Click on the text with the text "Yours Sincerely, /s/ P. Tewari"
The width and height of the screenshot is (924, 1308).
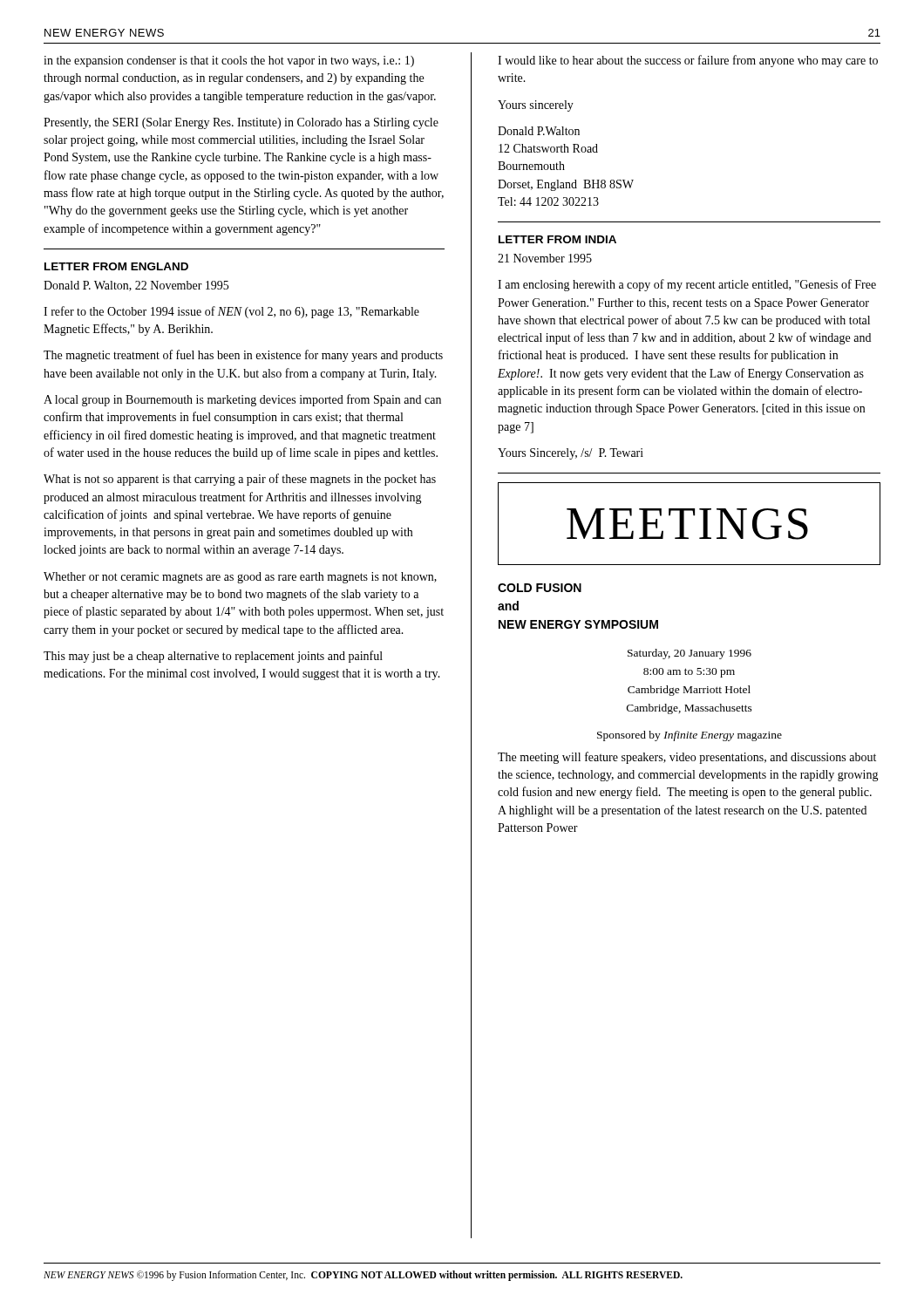pyautogui.click(x=571, y=454)
